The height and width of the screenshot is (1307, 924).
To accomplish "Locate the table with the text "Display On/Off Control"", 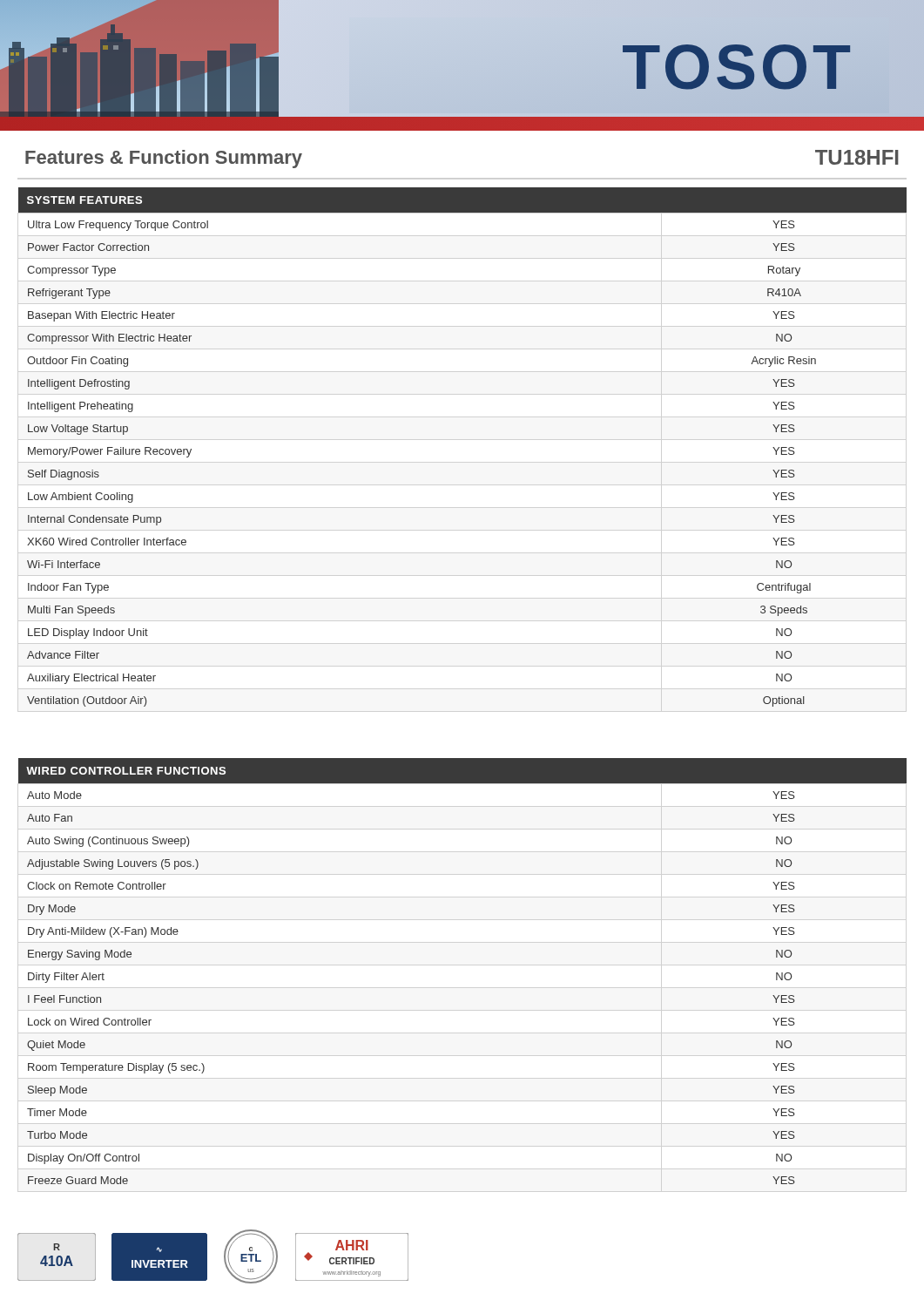I will click(462, 975).
